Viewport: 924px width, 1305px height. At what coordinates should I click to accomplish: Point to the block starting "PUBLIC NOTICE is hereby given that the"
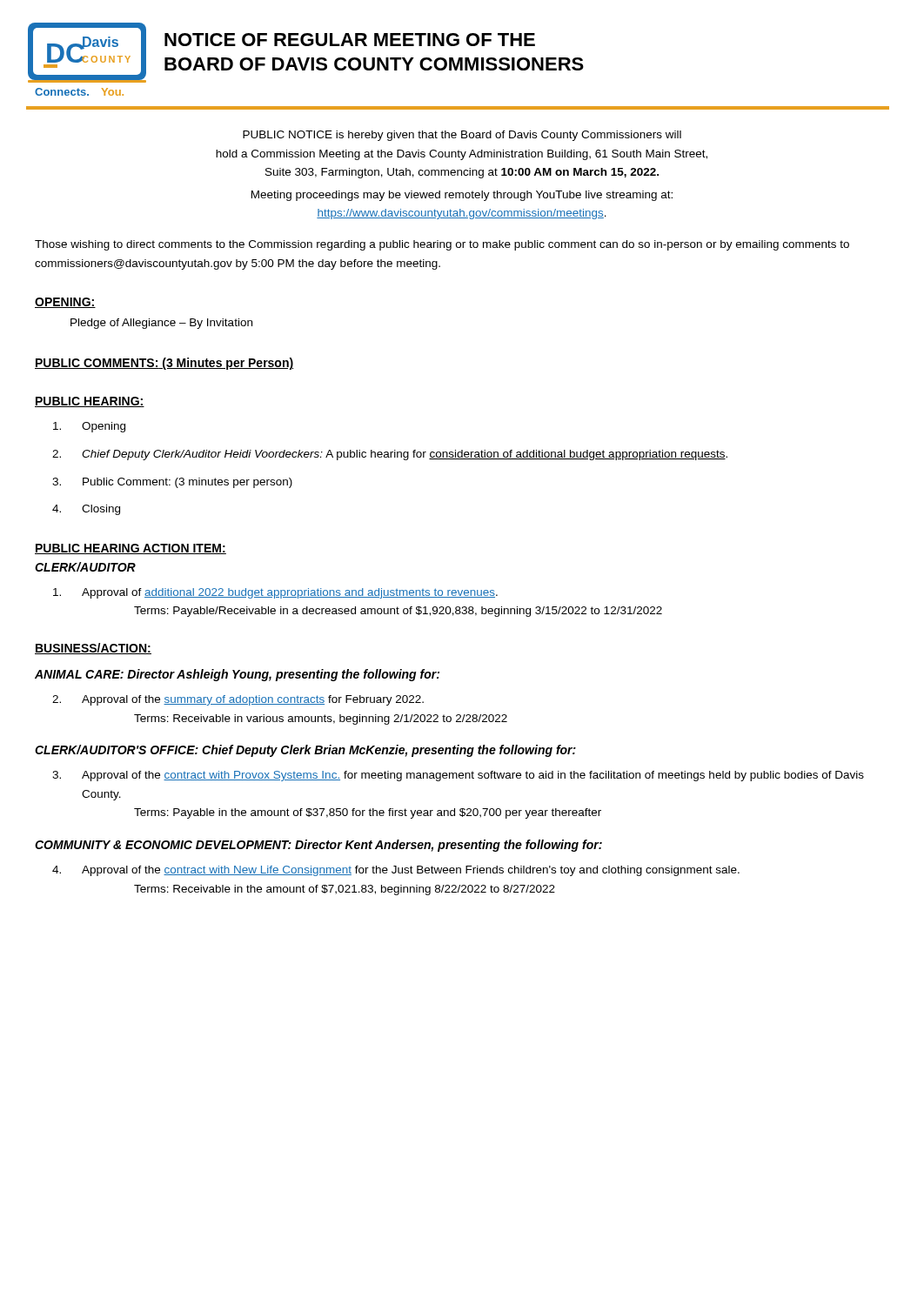click(462, 175)
